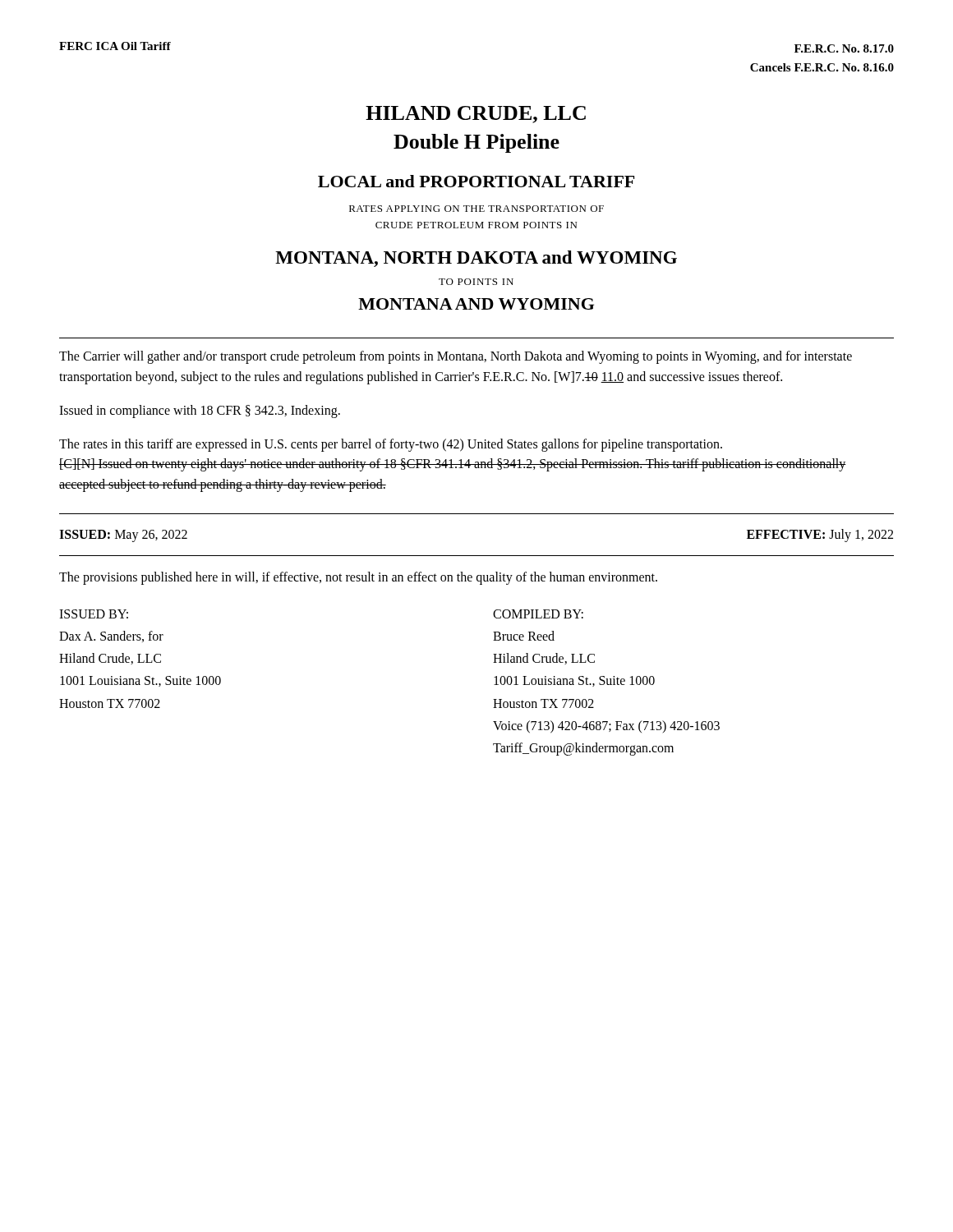The height and width of the screenshot is (1232, 953).
Task: Point to the passage starting "COMPILED BY: Bruce Reed Hiland Crude,"
Action: [x=607, y=681]
